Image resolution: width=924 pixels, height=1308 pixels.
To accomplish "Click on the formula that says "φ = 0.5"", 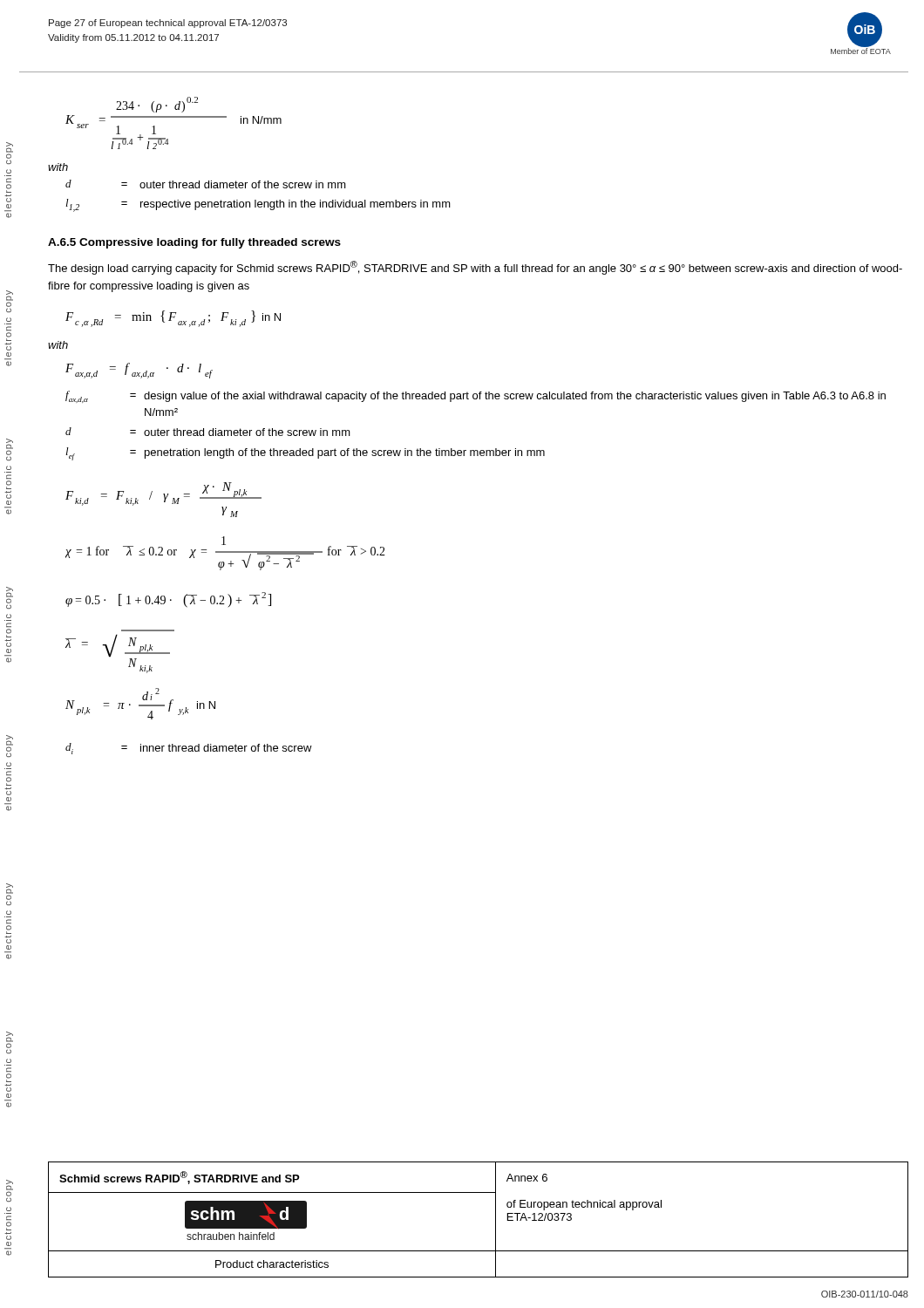I will 240,600.
